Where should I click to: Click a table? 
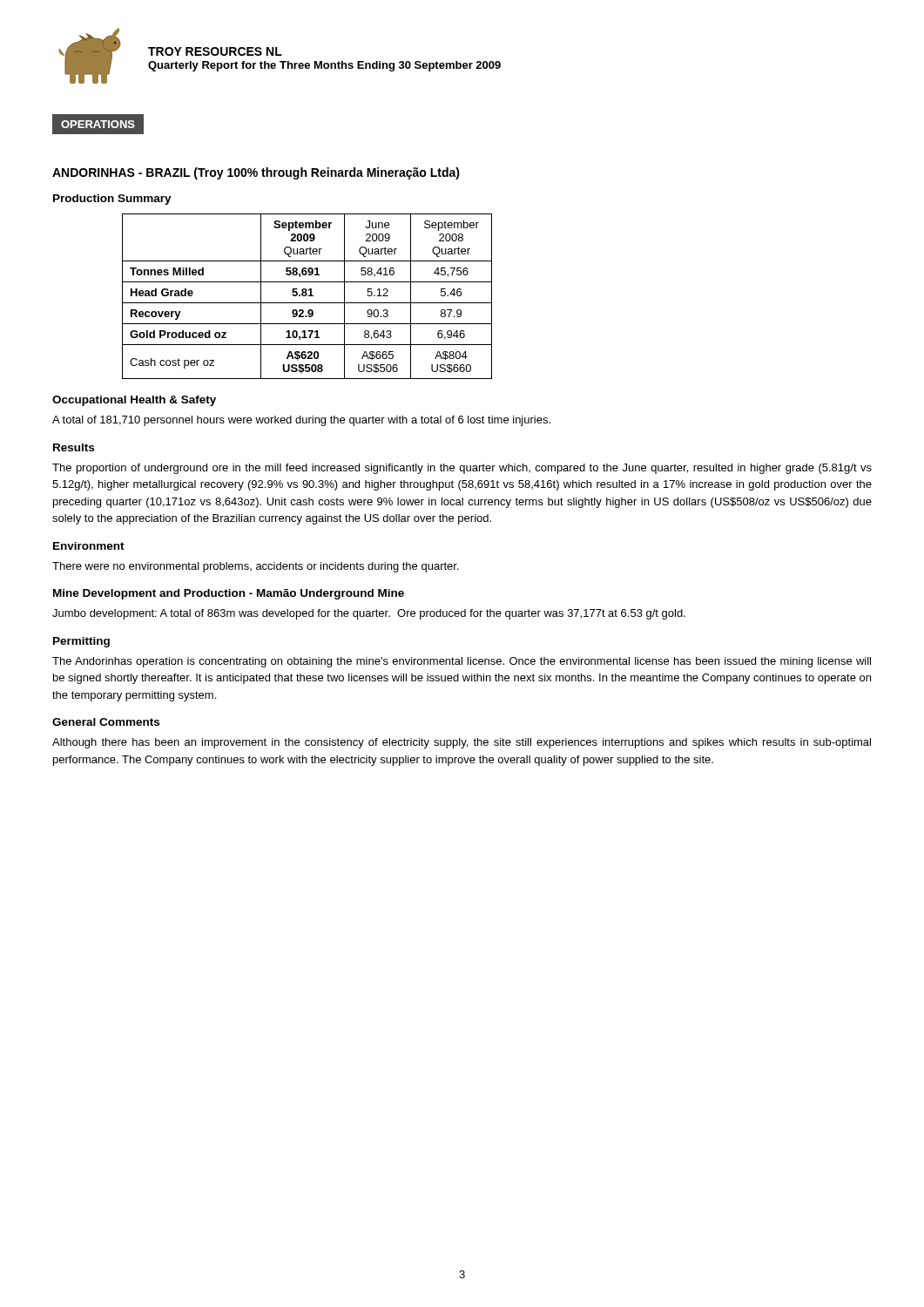(x=497, y=296)
